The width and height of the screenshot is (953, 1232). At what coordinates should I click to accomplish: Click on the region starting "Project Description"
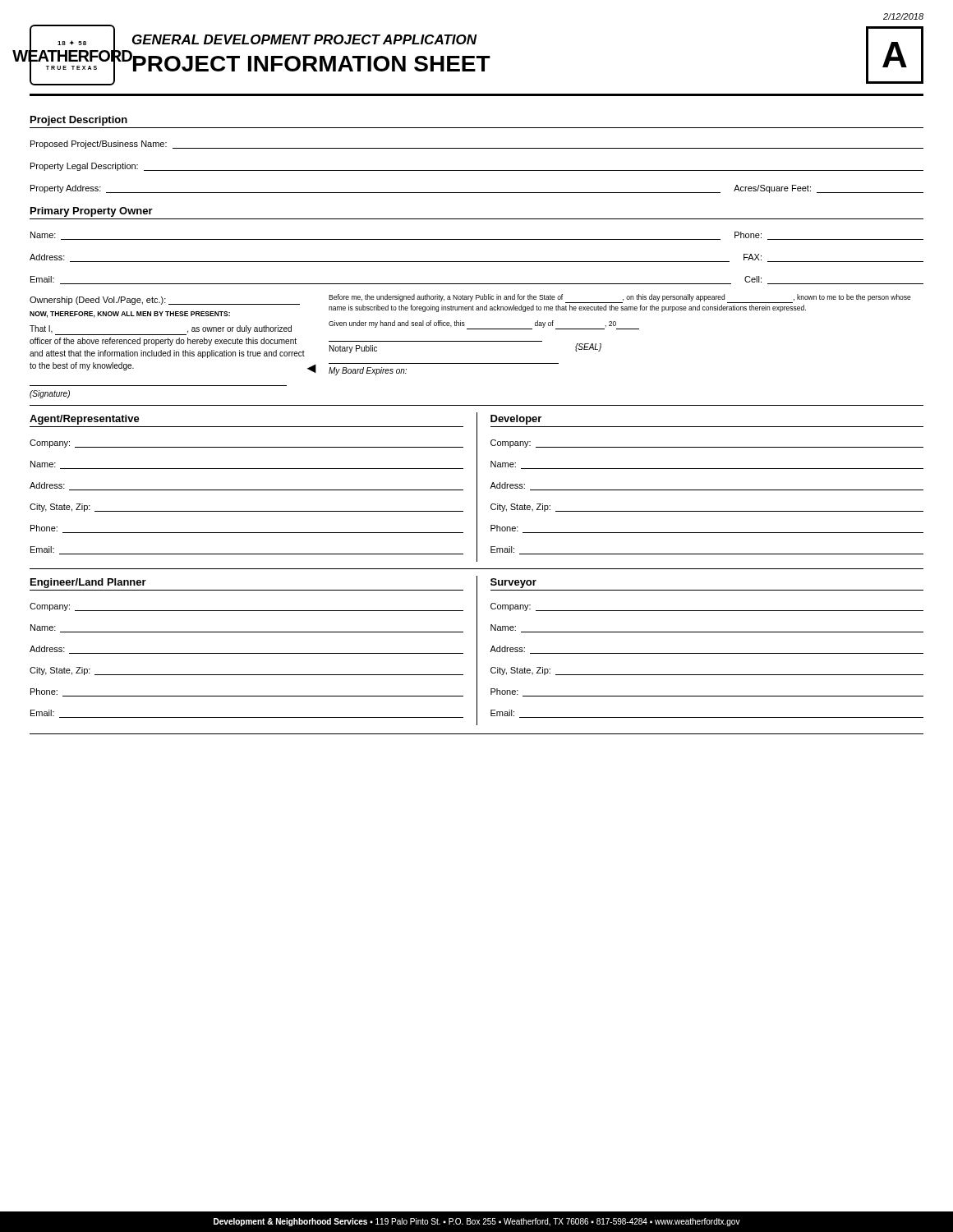pyautogui.click(x=79, y=120)
